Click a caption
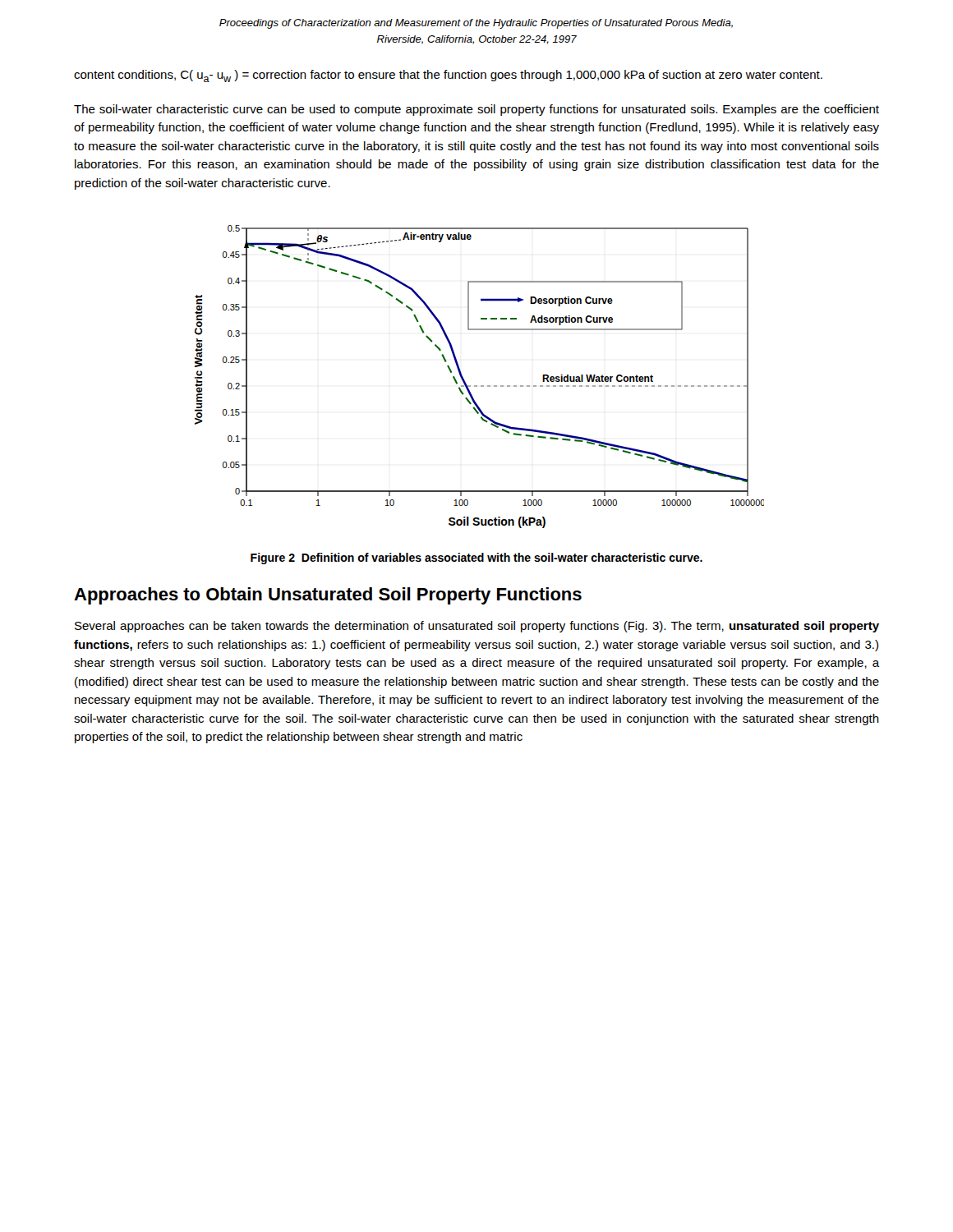The image size is (953, 1232). (476, 558)
